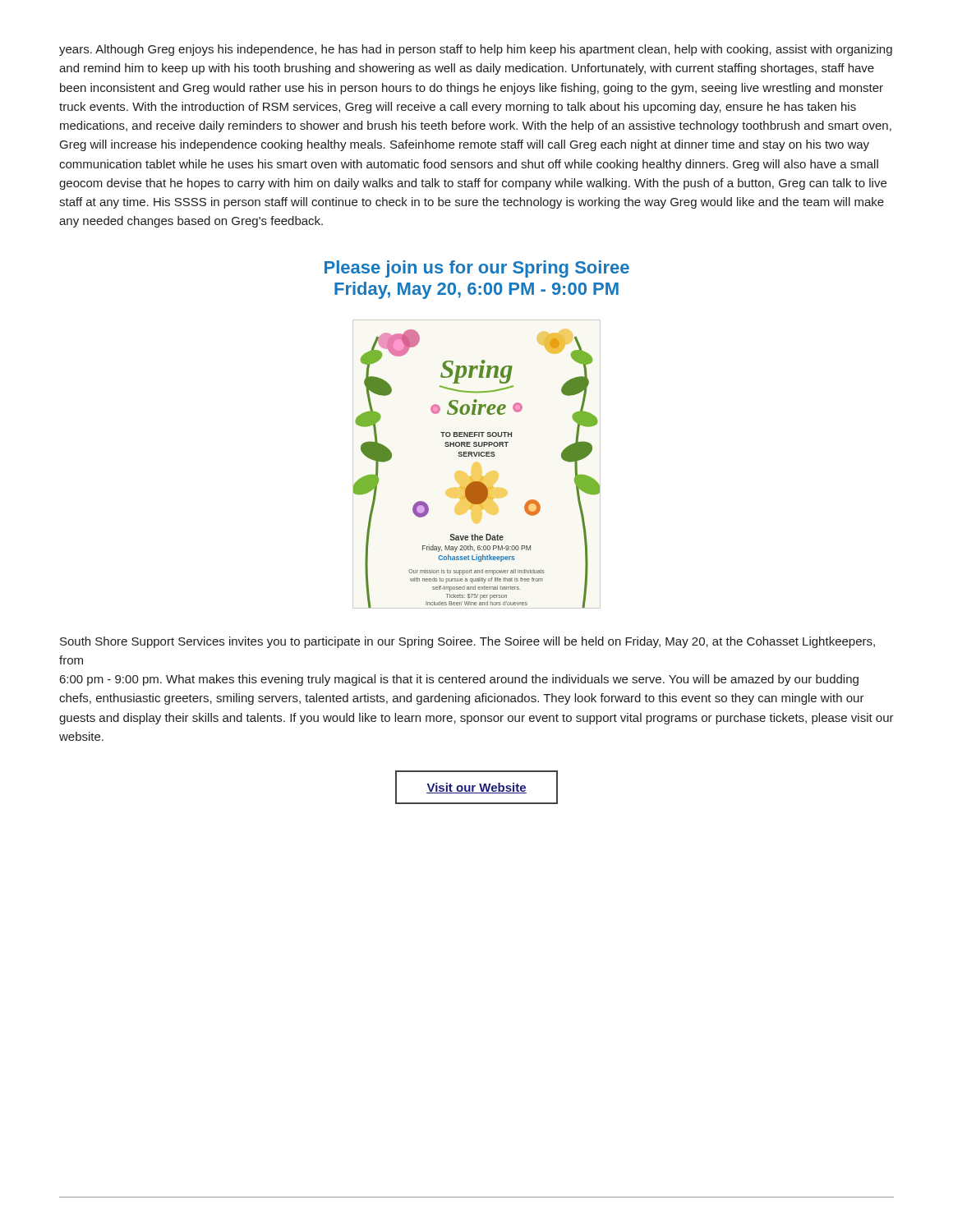Locate the region starting "South Shore Support Services invites"
The width and height of the screenshot is (953, 1232).
(x=476, y=688)
